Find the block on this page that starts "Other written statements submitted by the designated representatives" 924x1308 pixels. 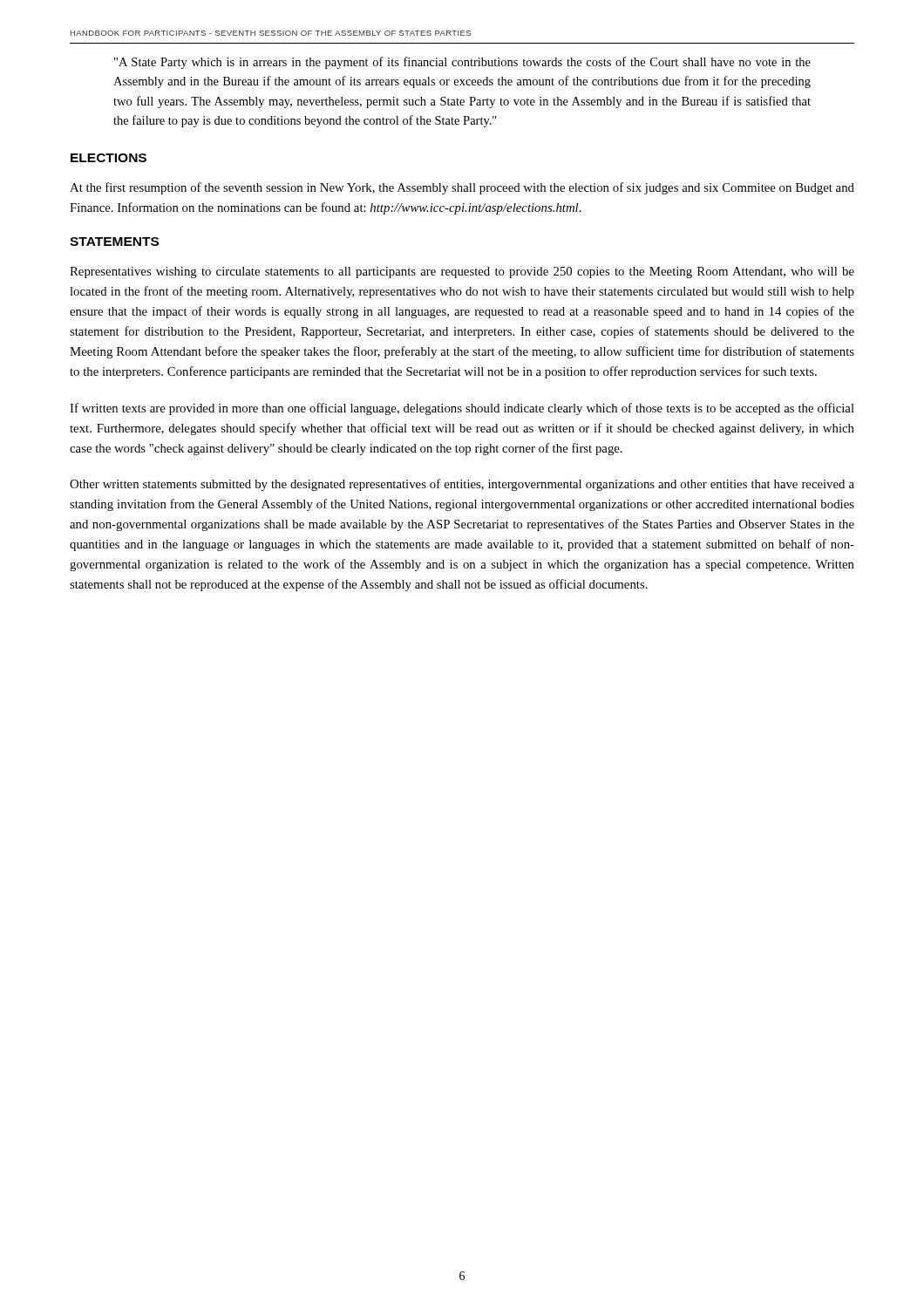coord(462,534)
